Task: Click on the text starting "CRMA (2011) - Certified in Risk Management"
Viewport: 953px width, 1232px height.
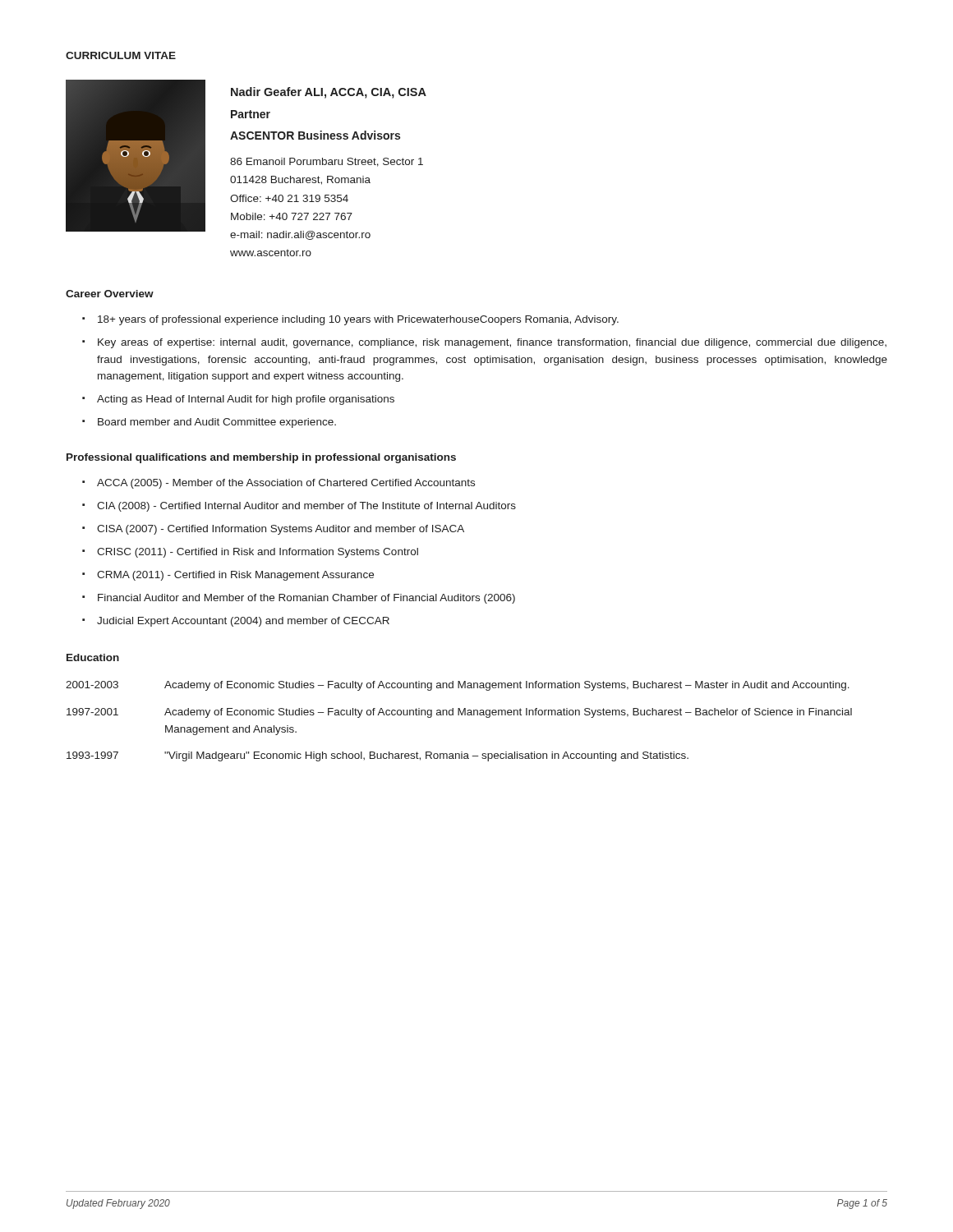Action: 236,574
